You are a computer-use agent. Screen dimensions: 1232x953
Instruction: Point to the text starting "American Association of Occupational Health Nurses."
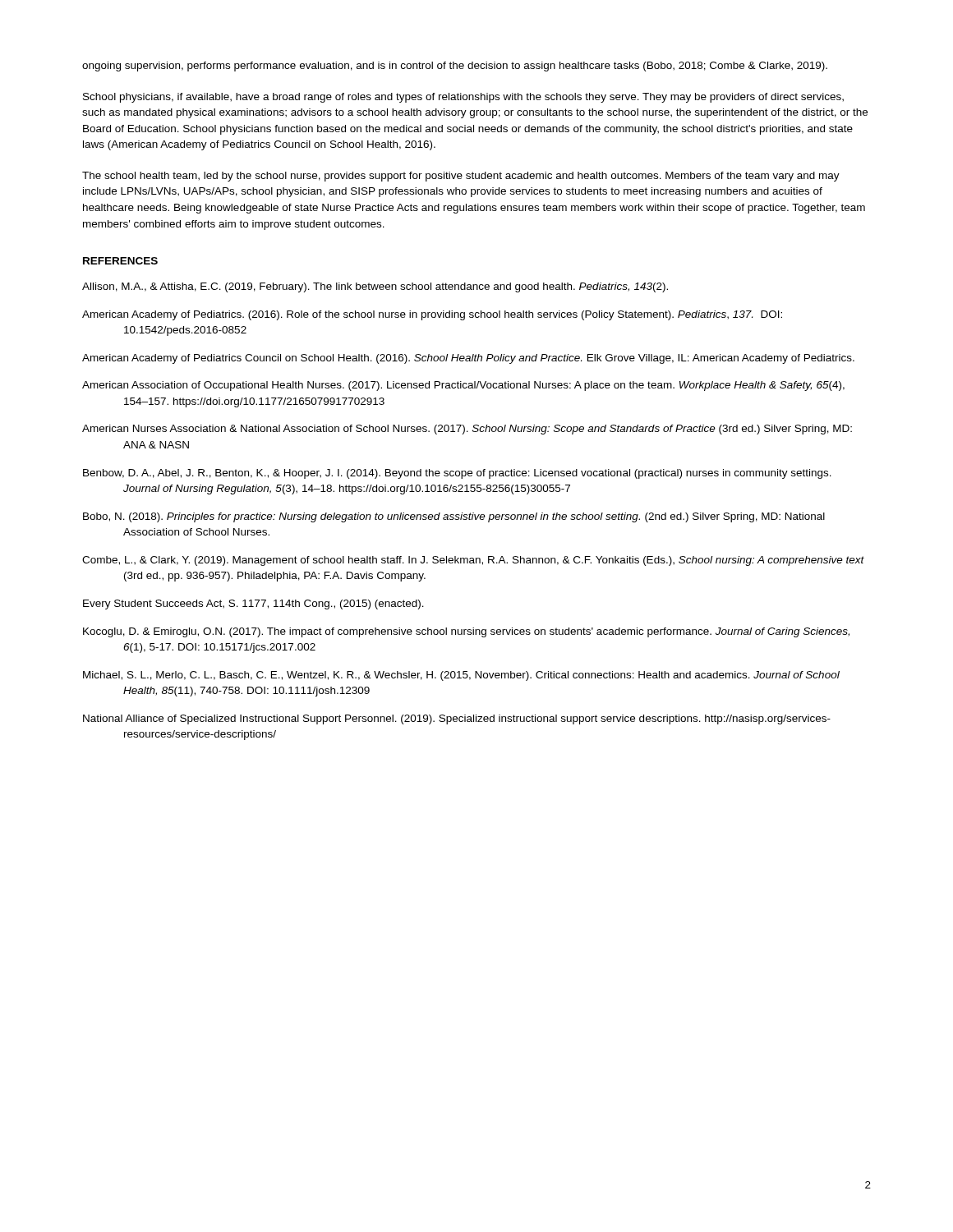point(464,393)
